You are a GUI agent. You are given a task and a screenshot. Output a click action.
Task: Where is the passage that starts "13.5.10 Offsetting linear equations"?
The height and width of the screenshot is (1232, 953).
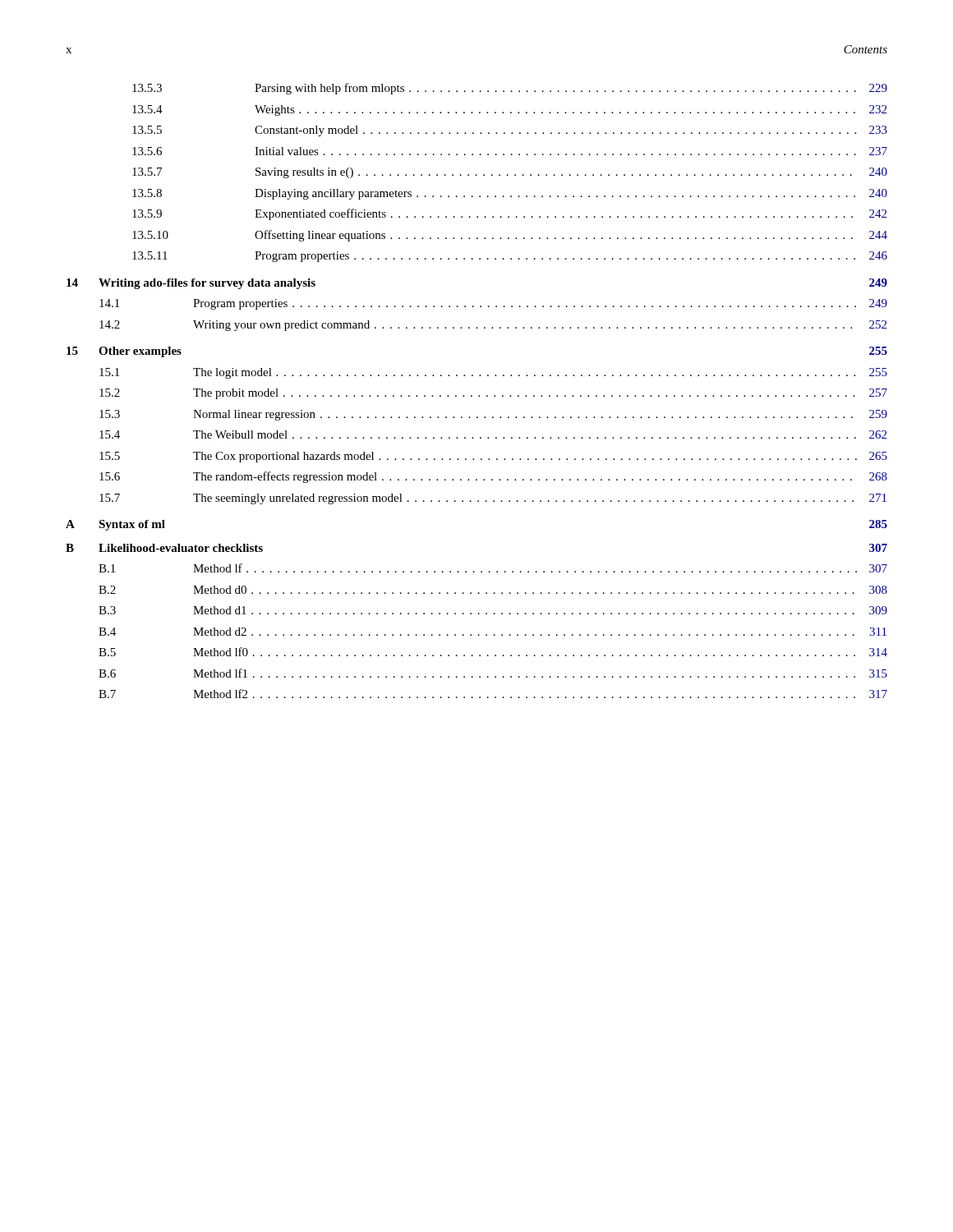[509, 235]
